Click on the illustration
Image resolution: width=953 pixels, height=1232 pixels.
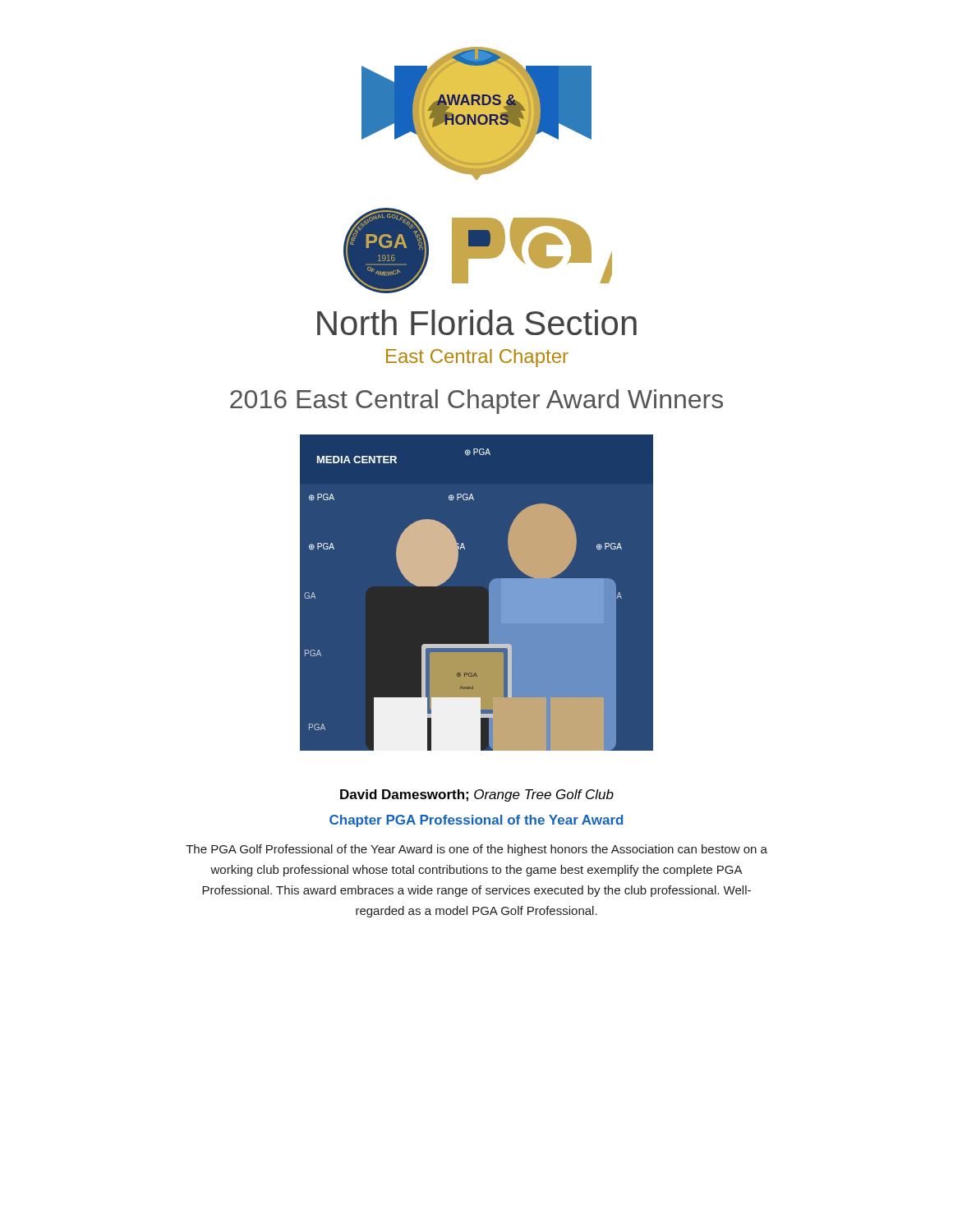(476, 90)
